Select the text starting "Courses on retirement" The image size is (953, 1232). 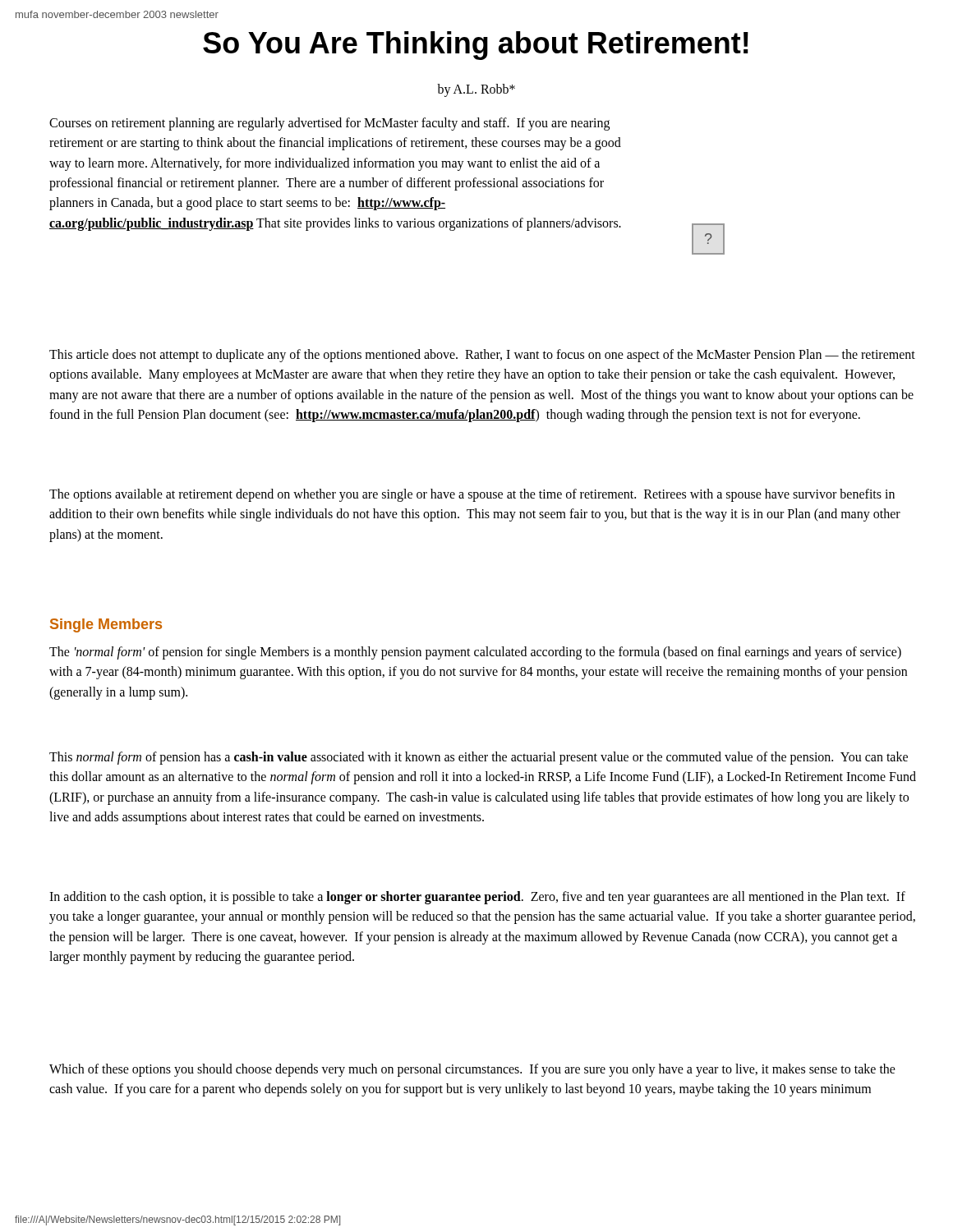click(335, 173)
